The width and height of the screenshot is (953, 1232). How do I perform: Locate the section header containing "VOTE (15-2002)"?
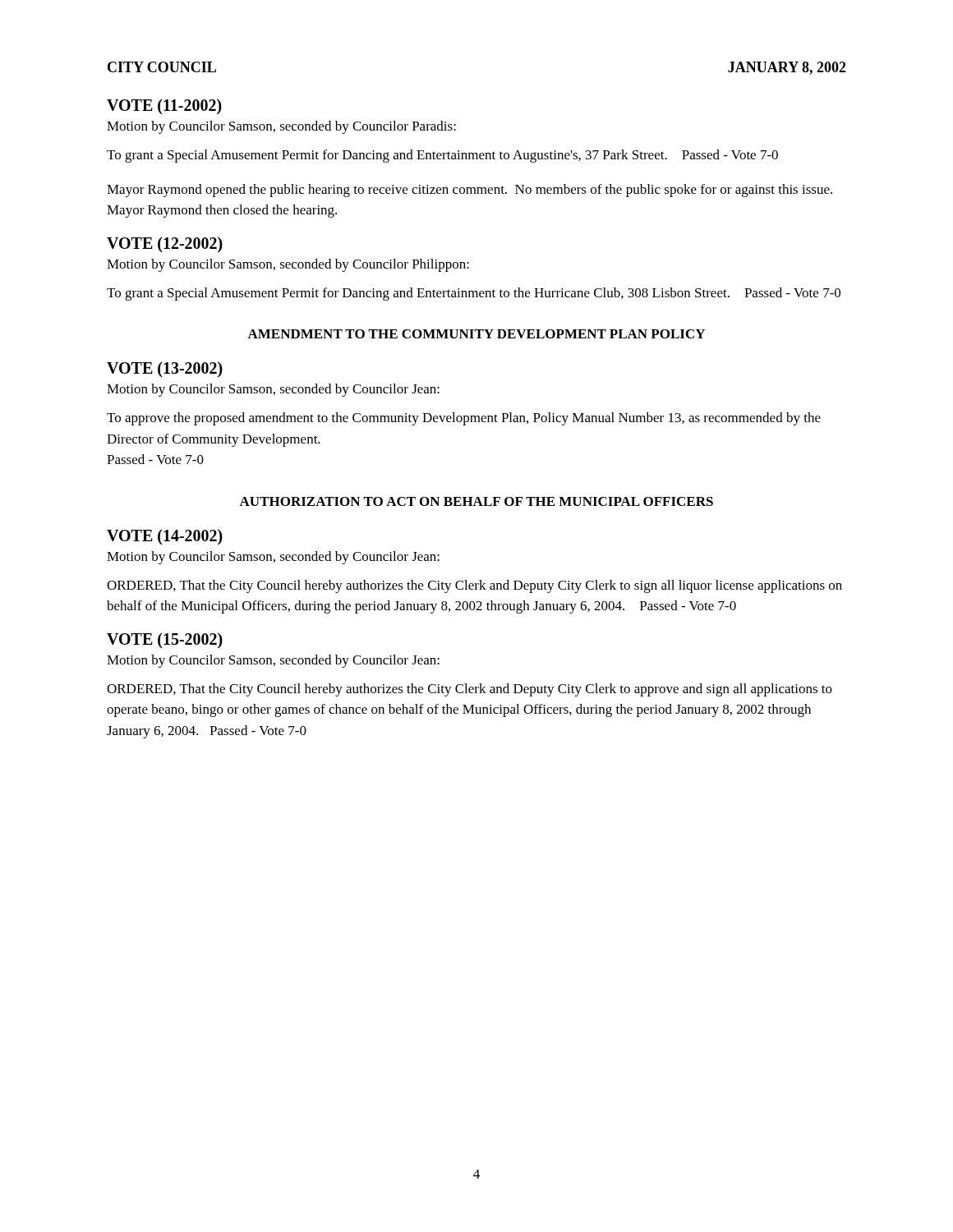tap(165, 639)
